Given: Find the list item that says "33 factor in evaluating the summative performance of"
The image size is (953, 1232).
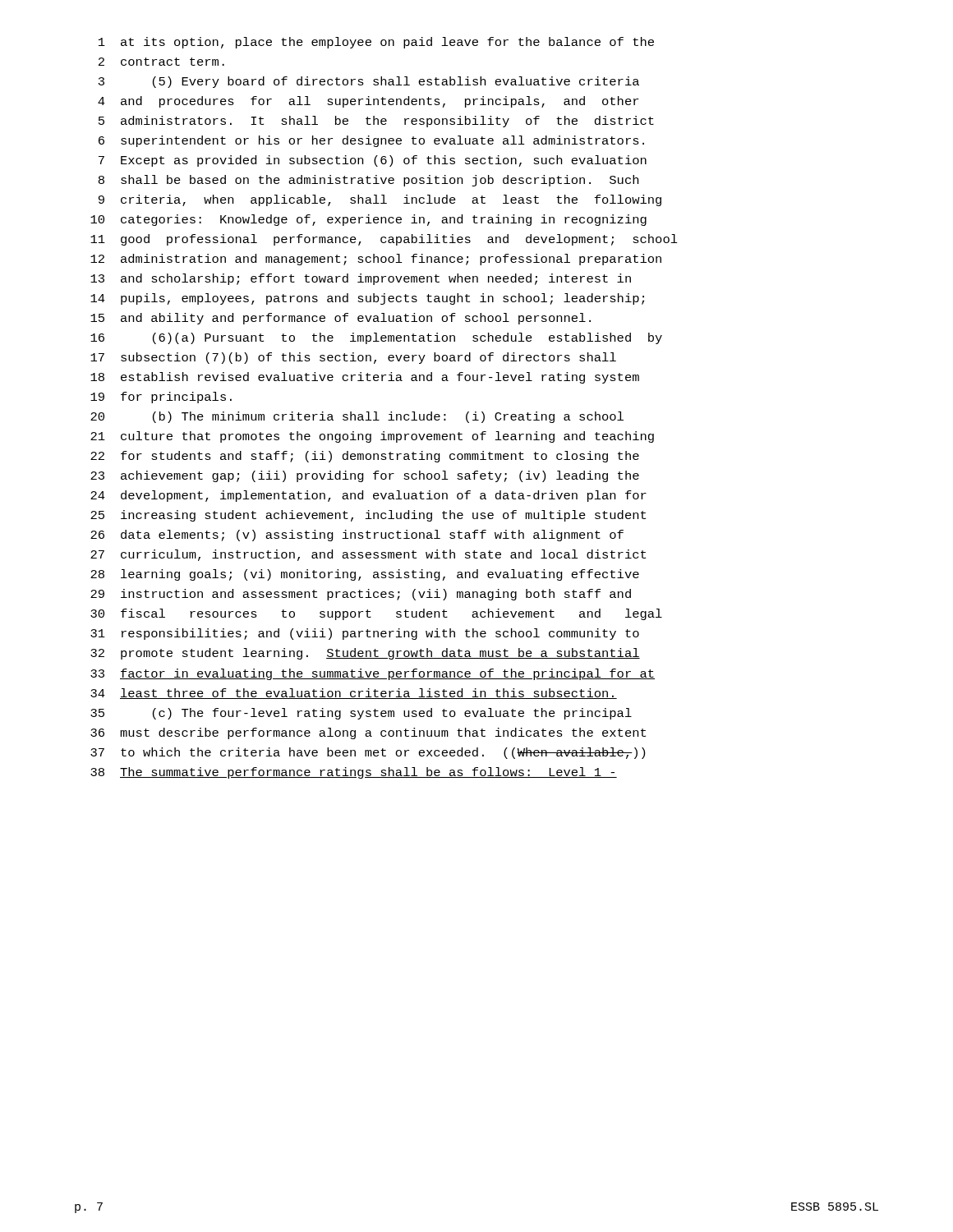Looking at the screenshot, I should point(476,674).
